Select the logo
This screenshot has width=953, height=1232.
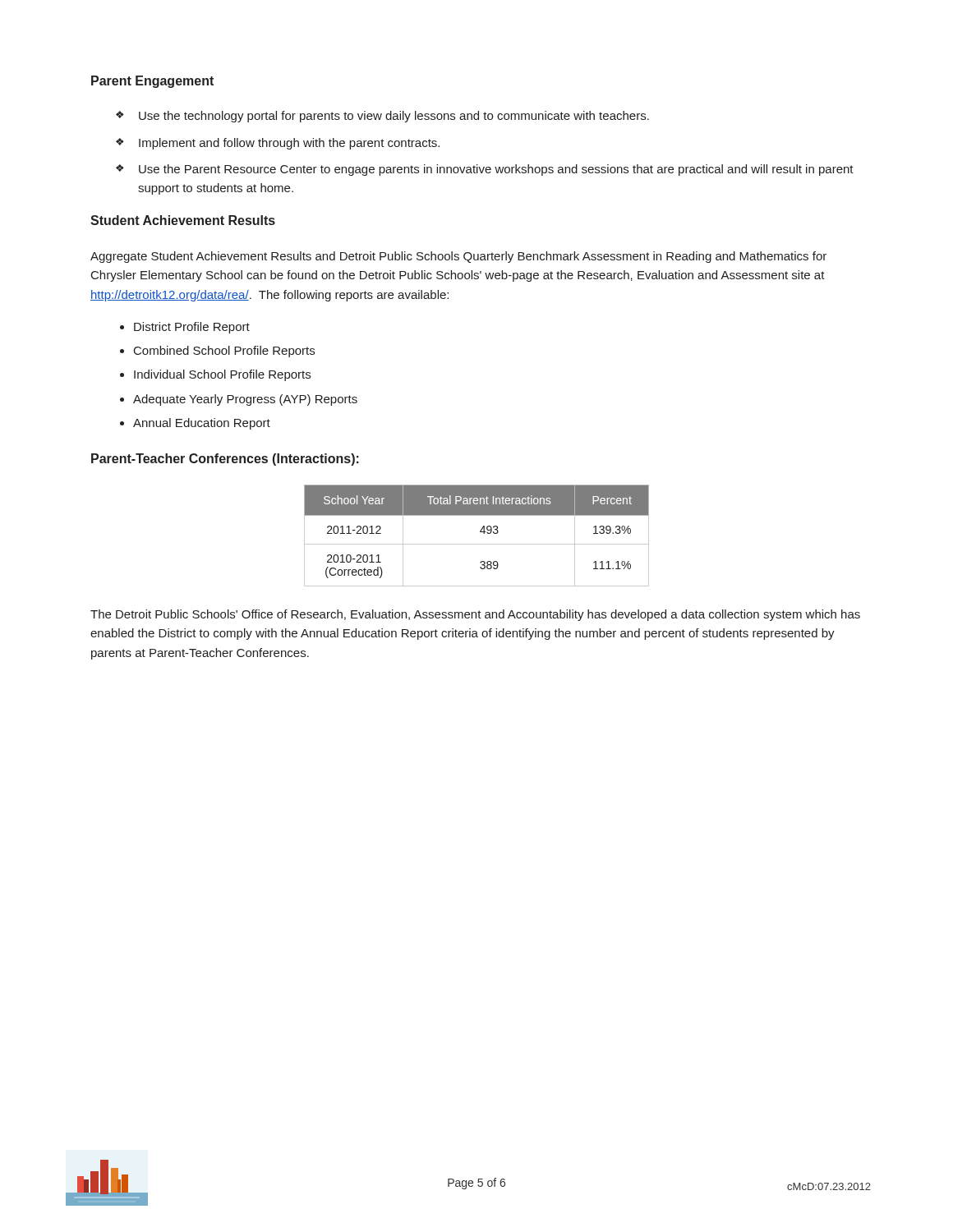tap(107, 1178)
